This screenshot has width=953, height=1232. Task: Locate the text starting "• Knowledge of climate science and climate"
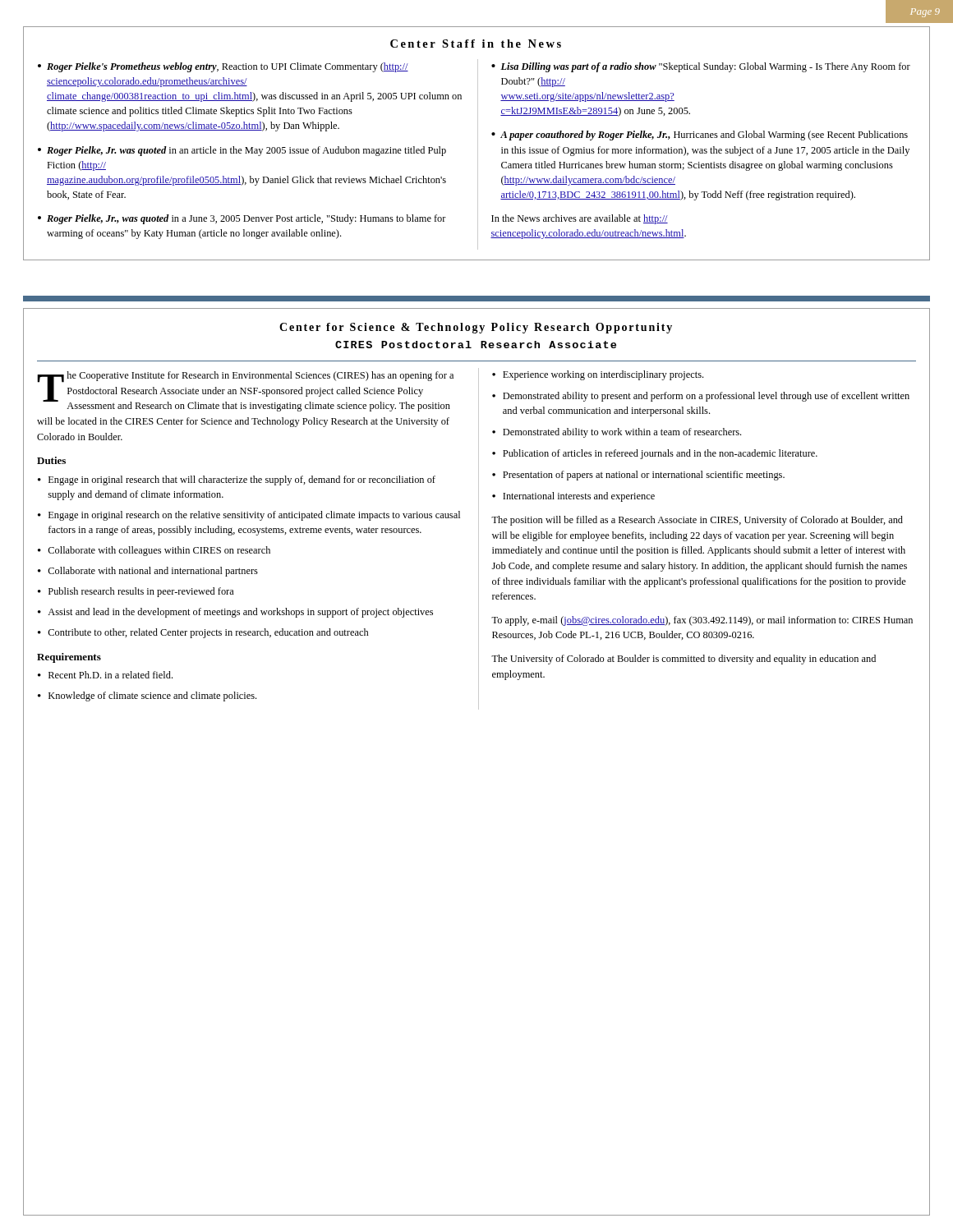point(147,697)
